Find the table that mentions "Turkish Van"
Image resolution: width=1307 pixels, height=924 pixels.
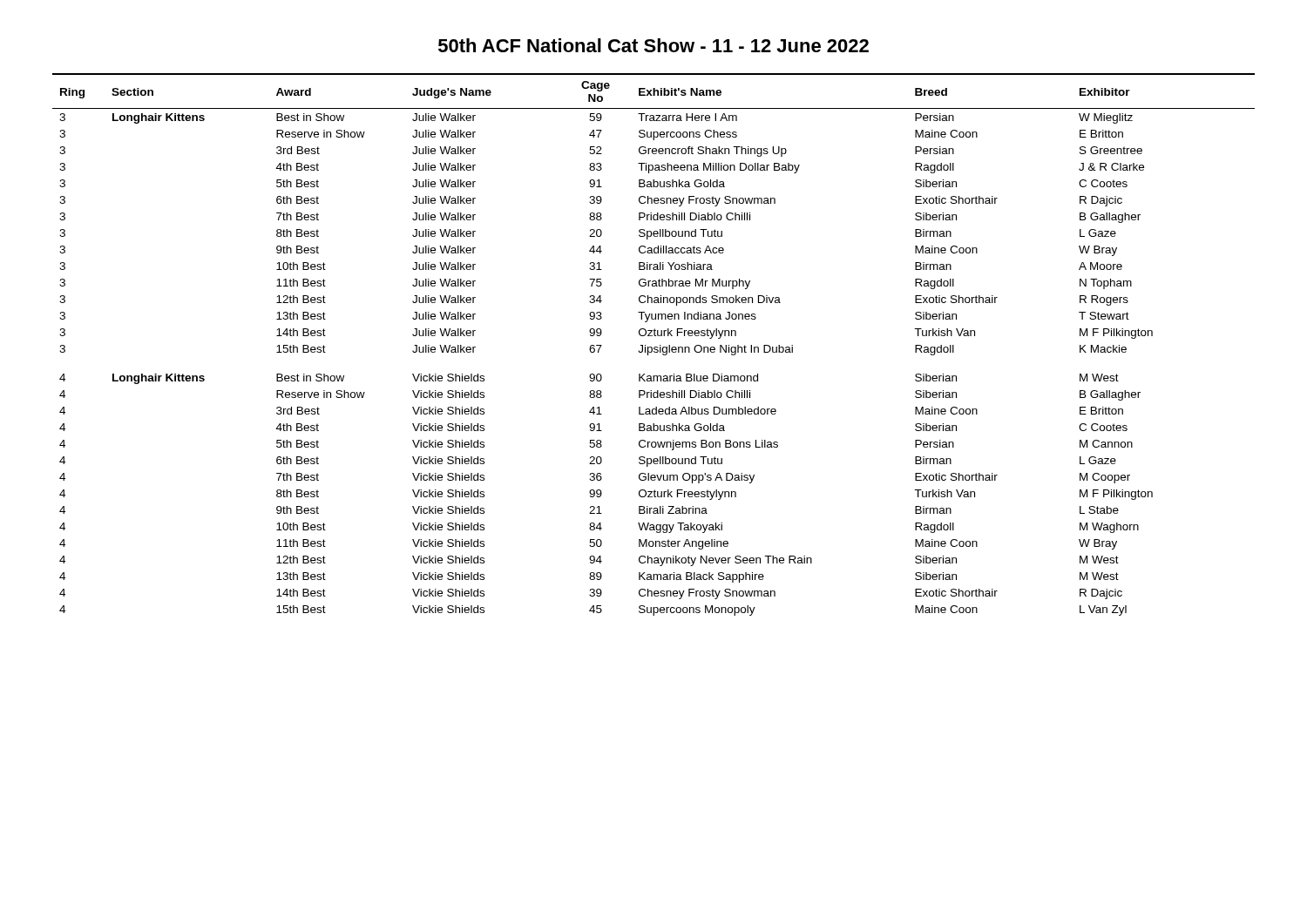point(654,345)
